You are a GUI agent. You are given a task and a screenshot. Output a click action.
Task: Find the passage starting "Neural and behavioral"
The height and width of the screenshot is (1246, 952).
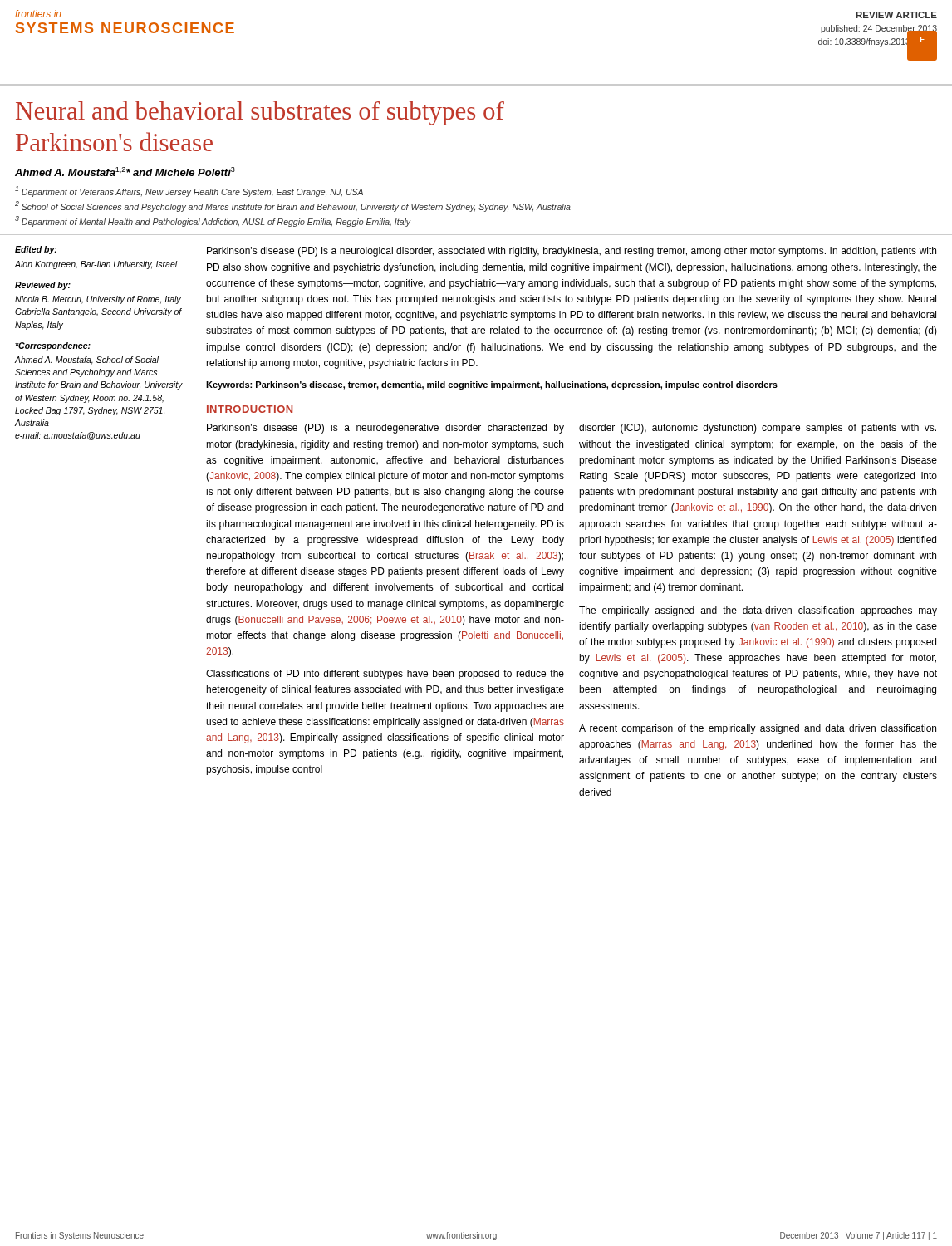(x=476, y=127)
